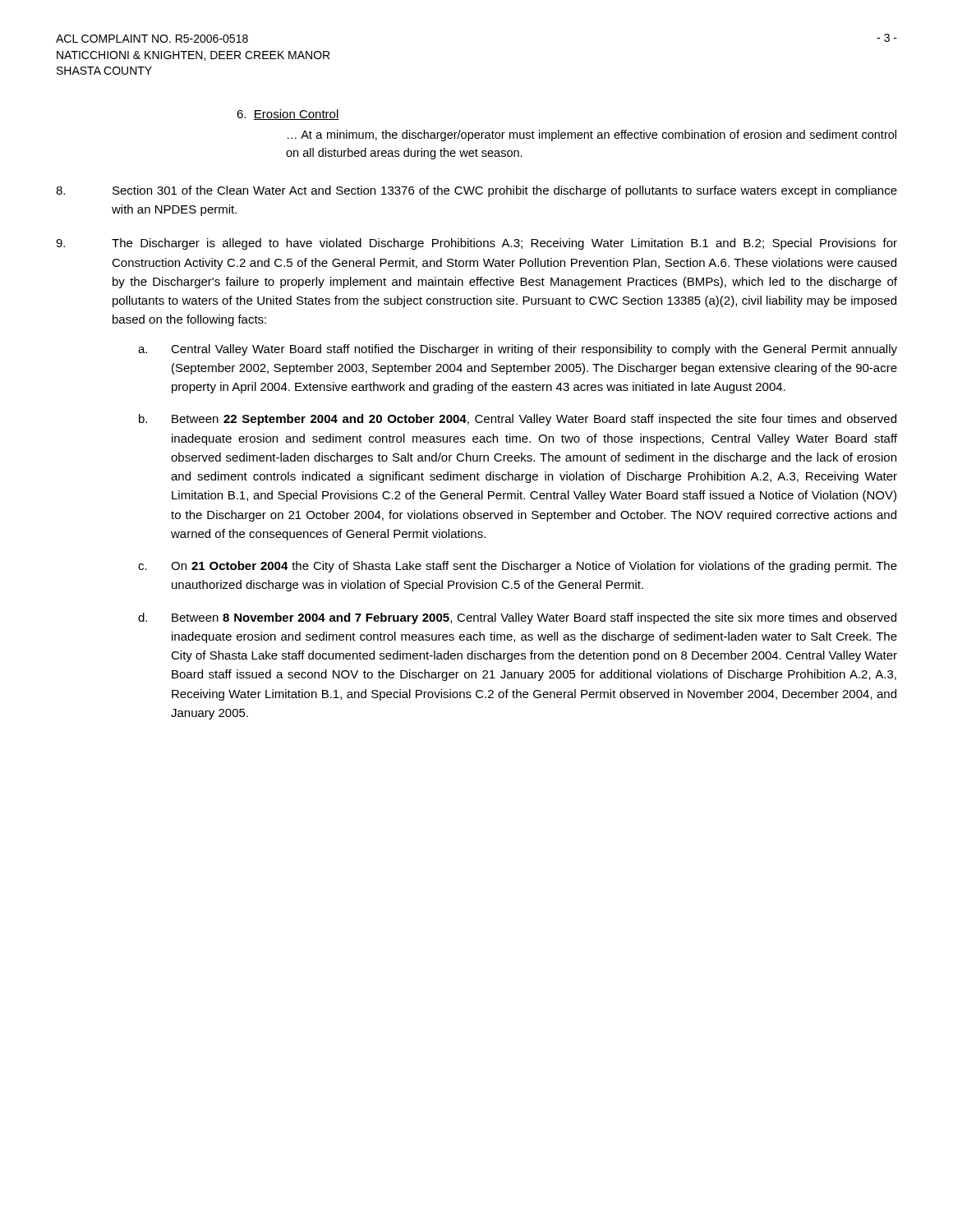The width and height of the screenshot is (953, 1232).
Task: Point to the block beginning "c. On 21 October 2004"
Action: [x=518, y=575]
